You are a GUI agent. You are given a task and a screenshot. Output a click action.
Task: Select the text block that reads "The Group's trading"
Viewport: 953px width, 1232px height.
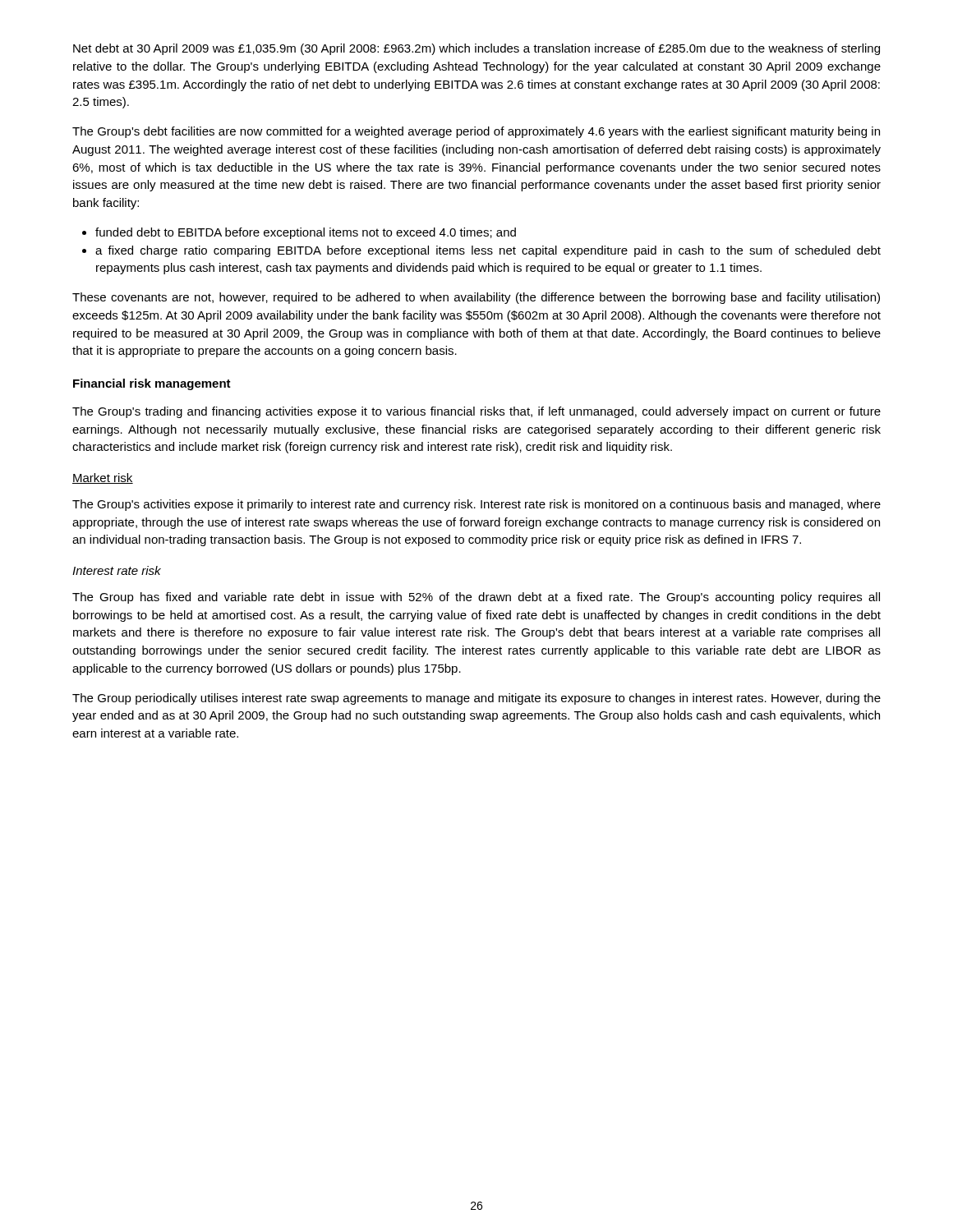click(x=476, y=429)
